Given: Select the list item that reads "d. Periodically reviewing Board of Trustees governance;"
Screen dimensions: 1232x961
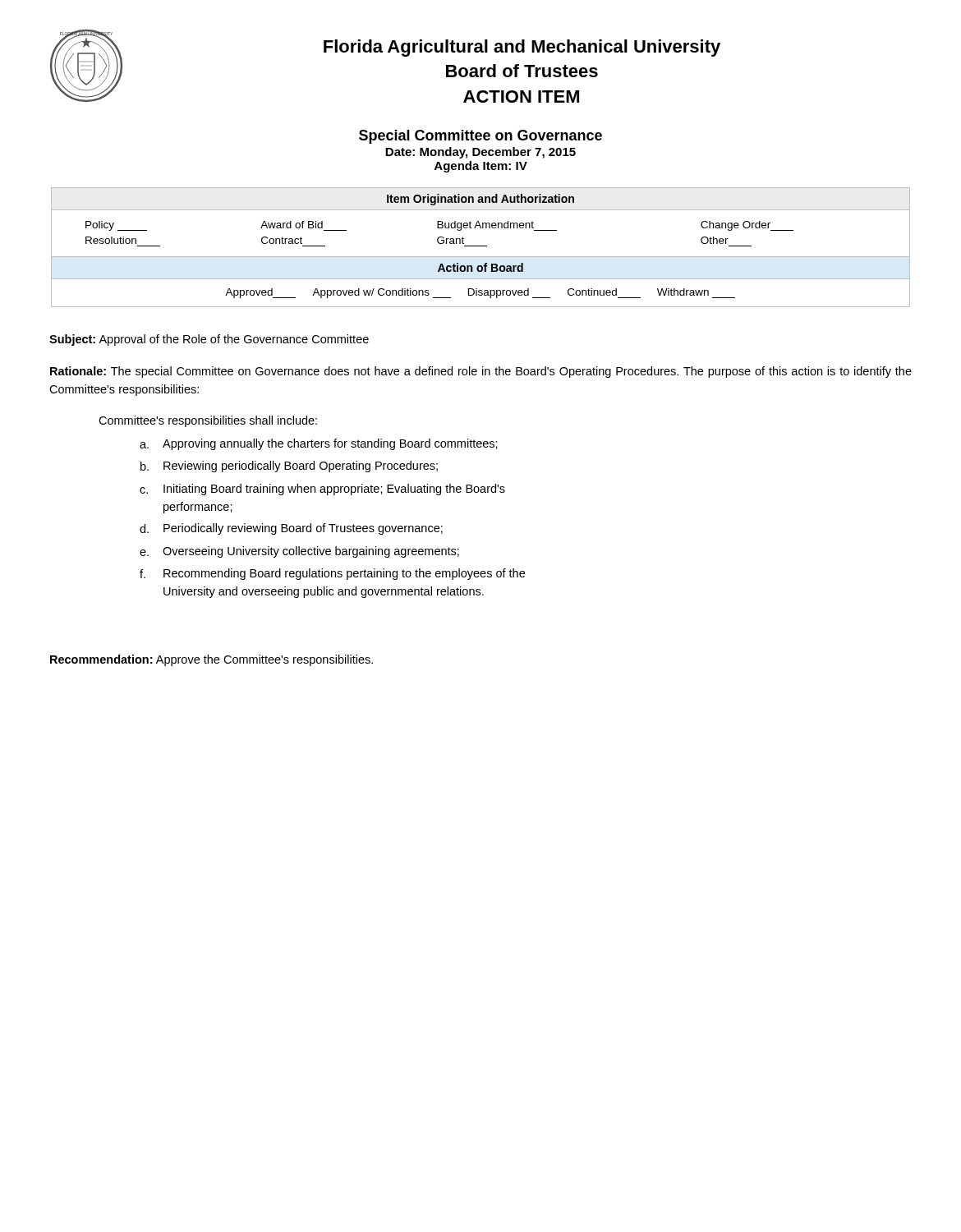Looking at the screenshot, I should pyautogui.click(x=291, y=529).
